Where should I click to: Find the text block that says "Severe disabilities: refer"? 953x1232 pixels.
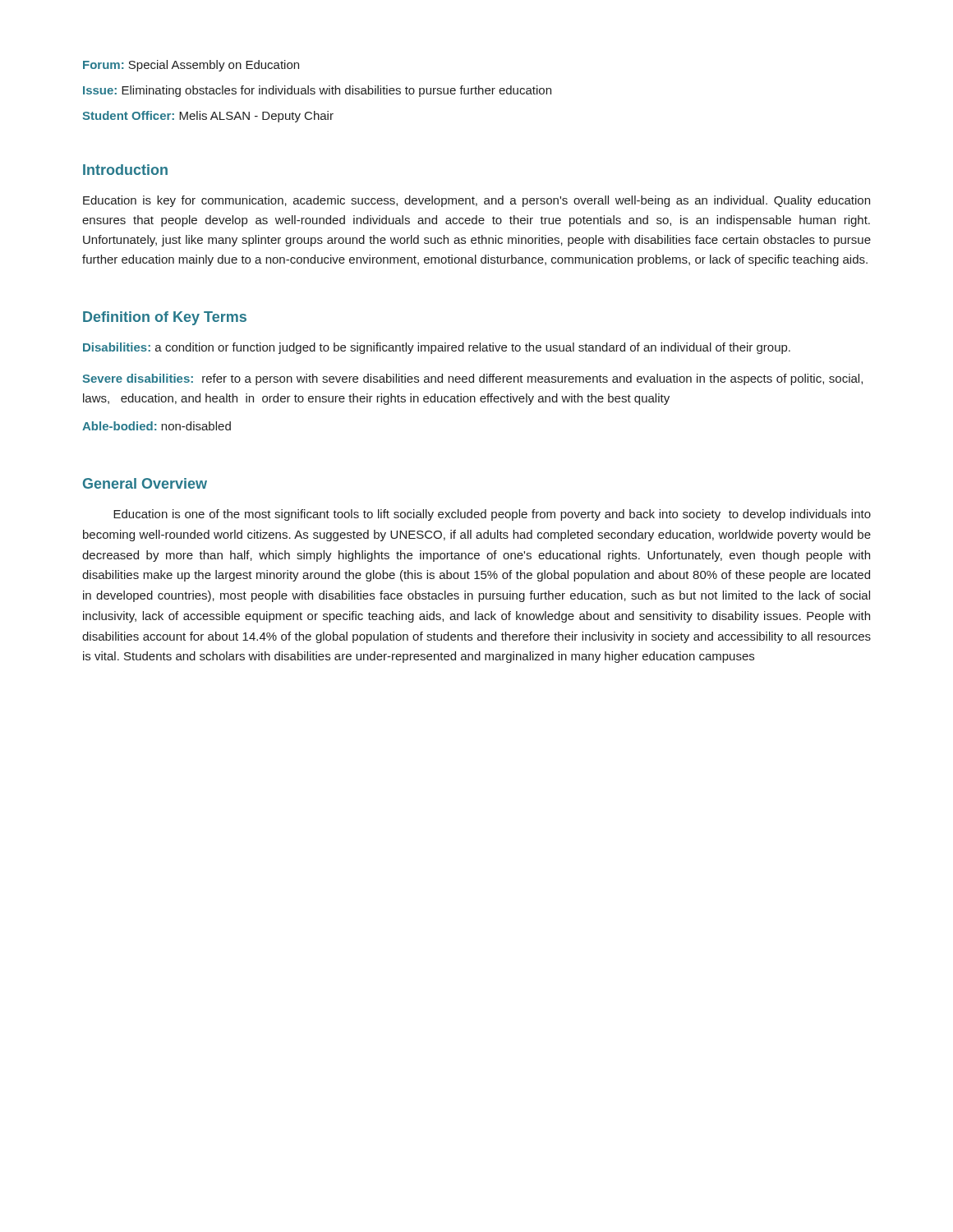coord(476,388)
